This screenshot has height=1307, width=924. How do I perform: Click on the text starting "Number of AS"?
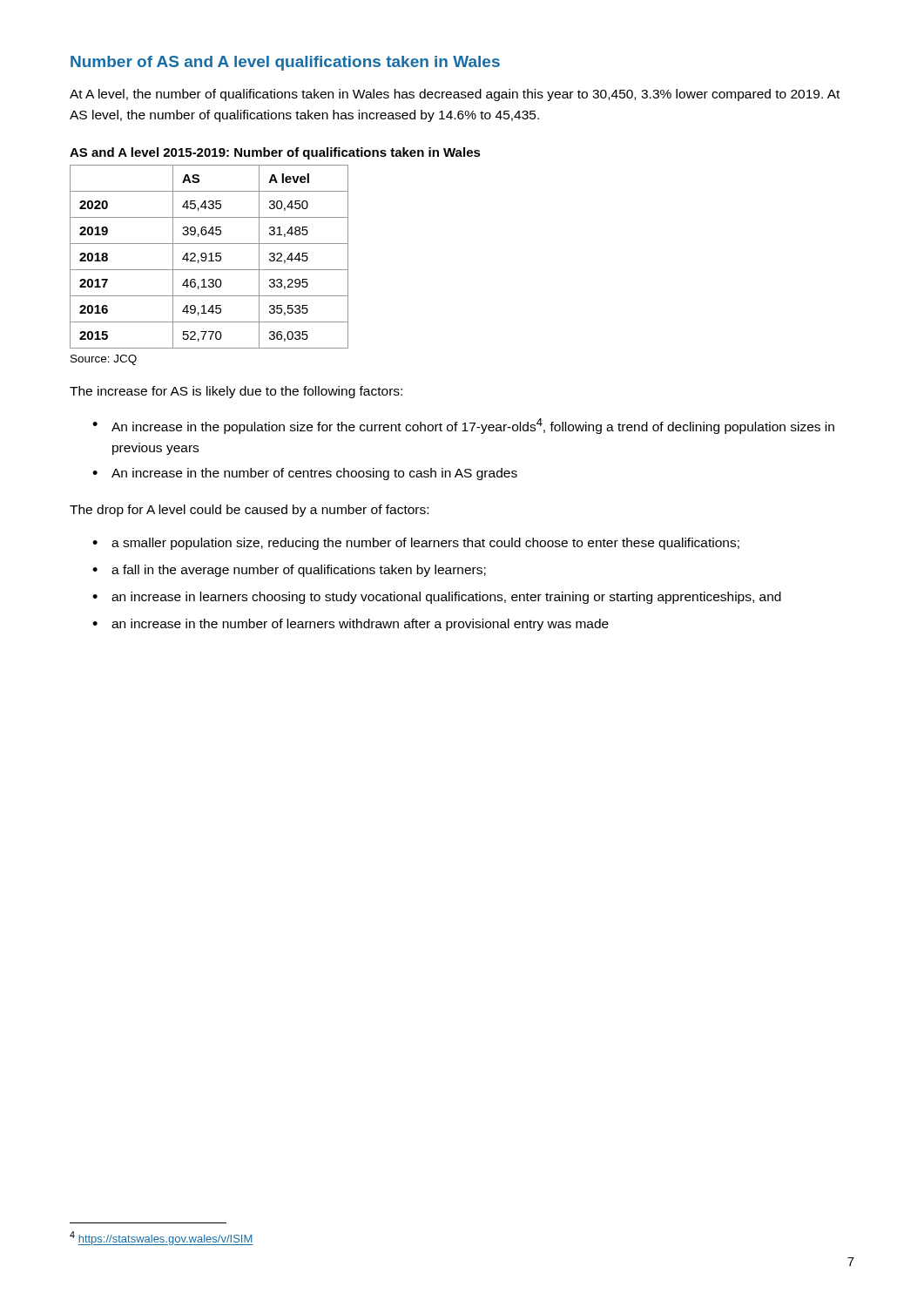pos(285,61)
